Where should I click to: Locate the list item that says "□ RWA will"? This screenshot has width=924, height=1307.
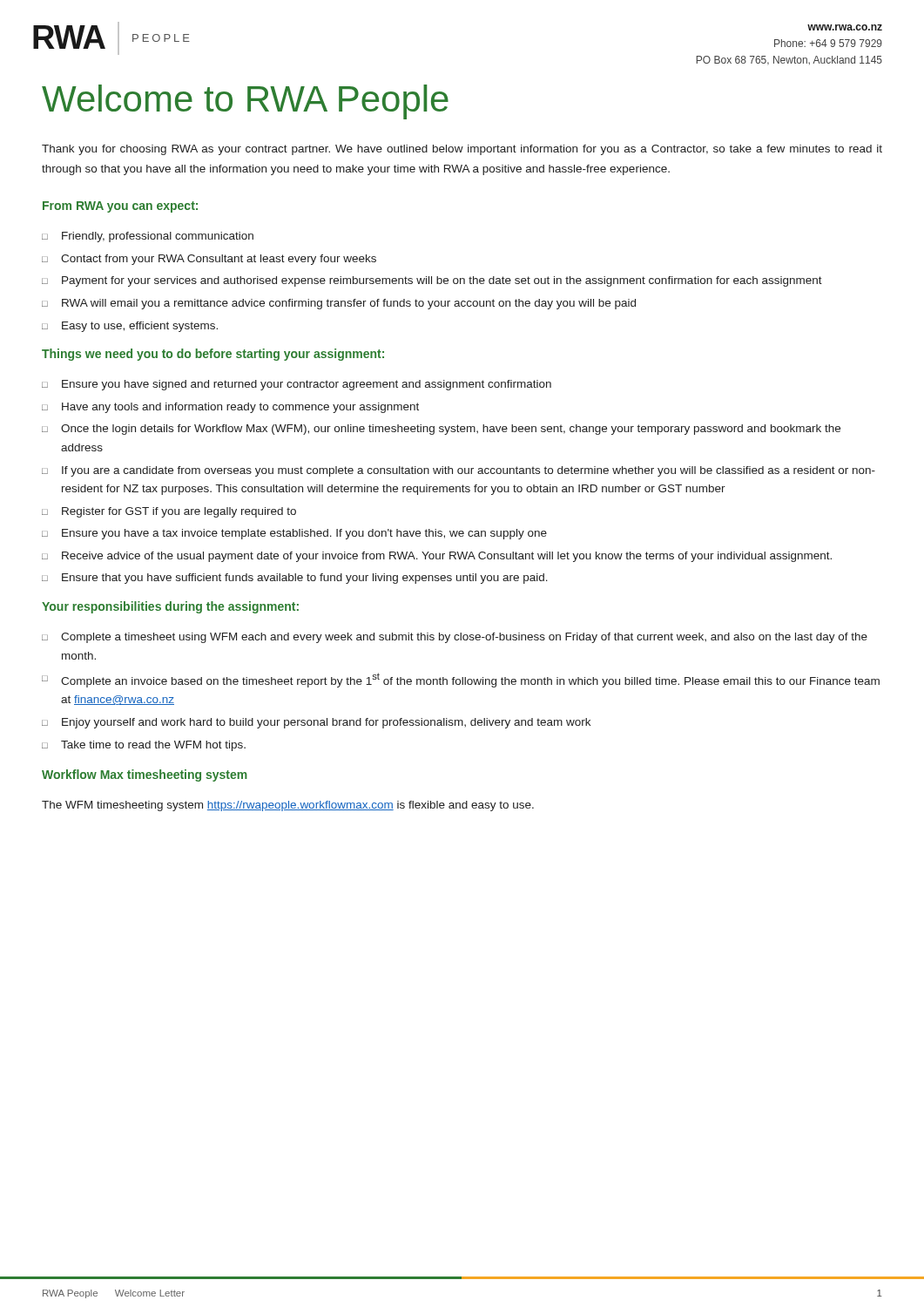462,303
